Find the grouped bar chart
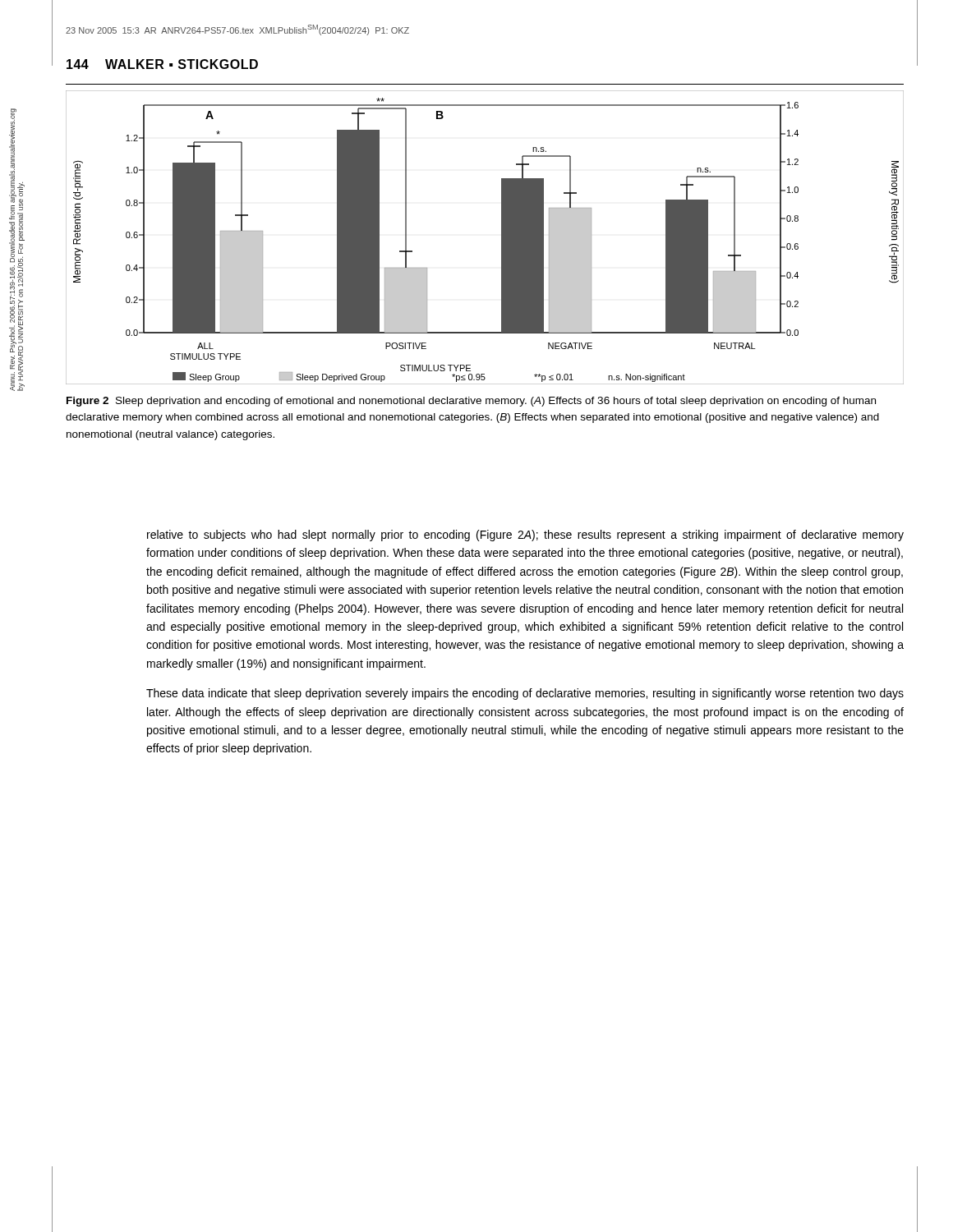Screen dimensions: 1232x953 (485, 238)
